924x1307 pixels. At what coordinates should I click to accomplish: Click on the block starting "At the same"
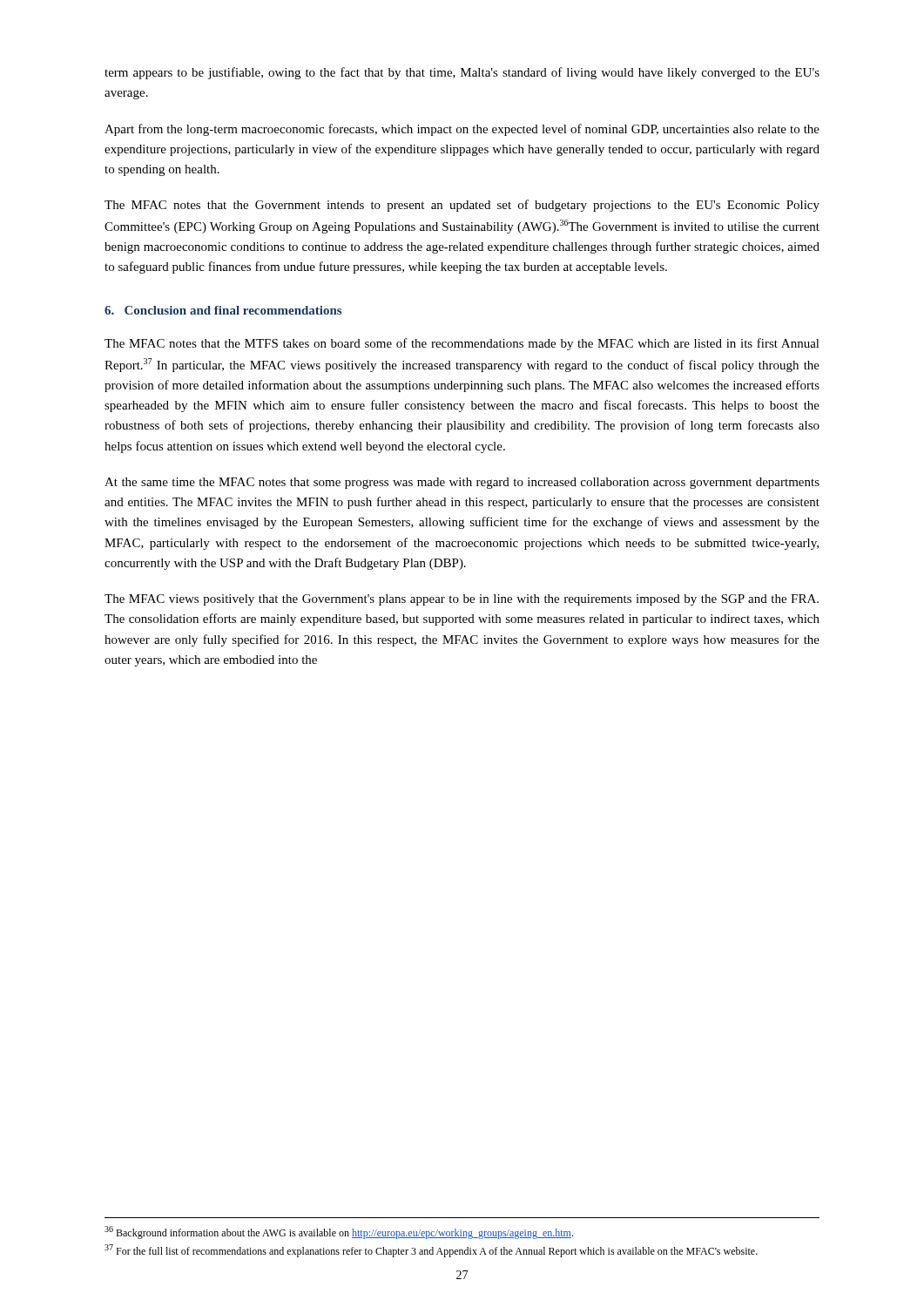point(462,522)
